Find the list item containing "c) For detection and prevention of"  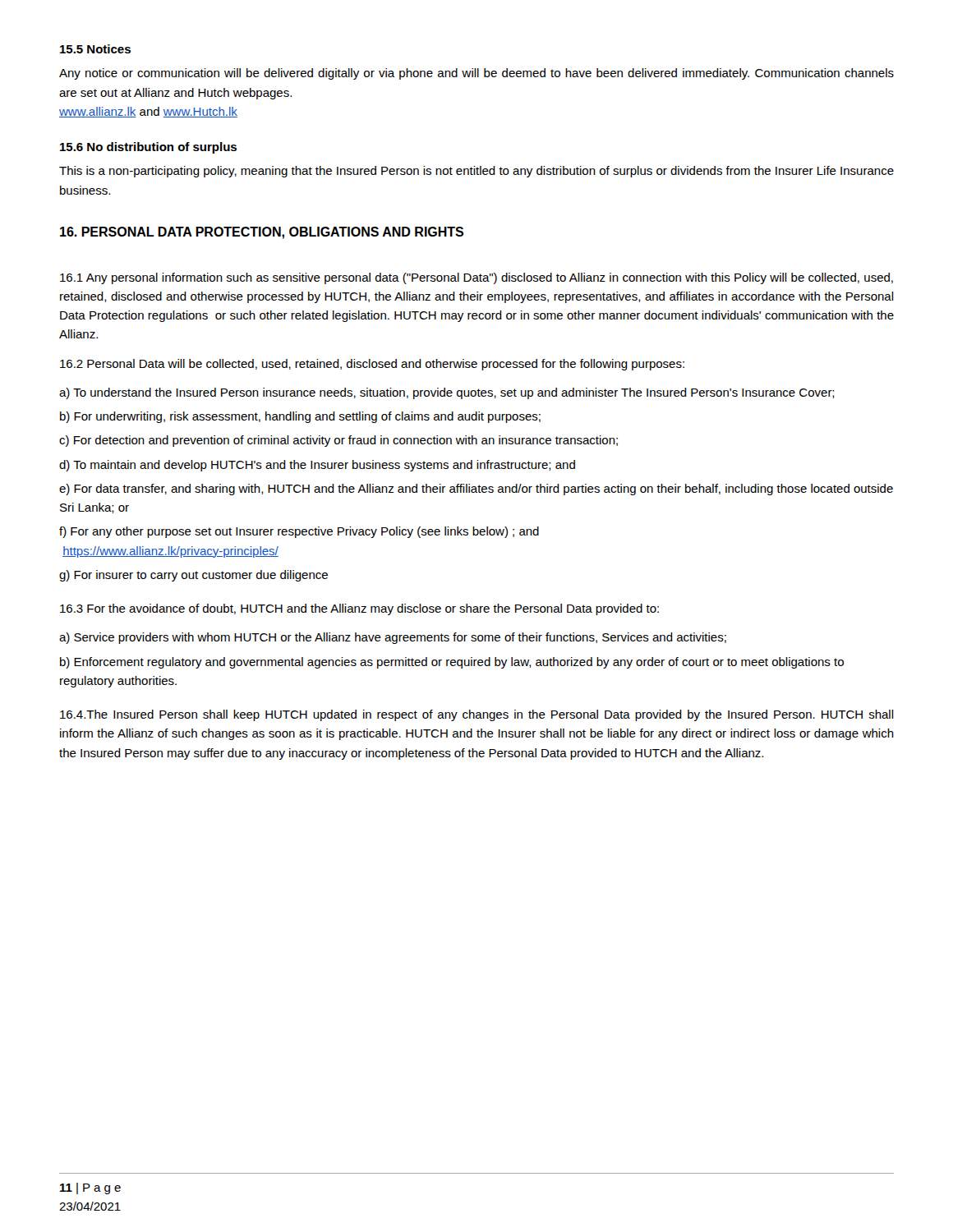[x=476, y=440]
